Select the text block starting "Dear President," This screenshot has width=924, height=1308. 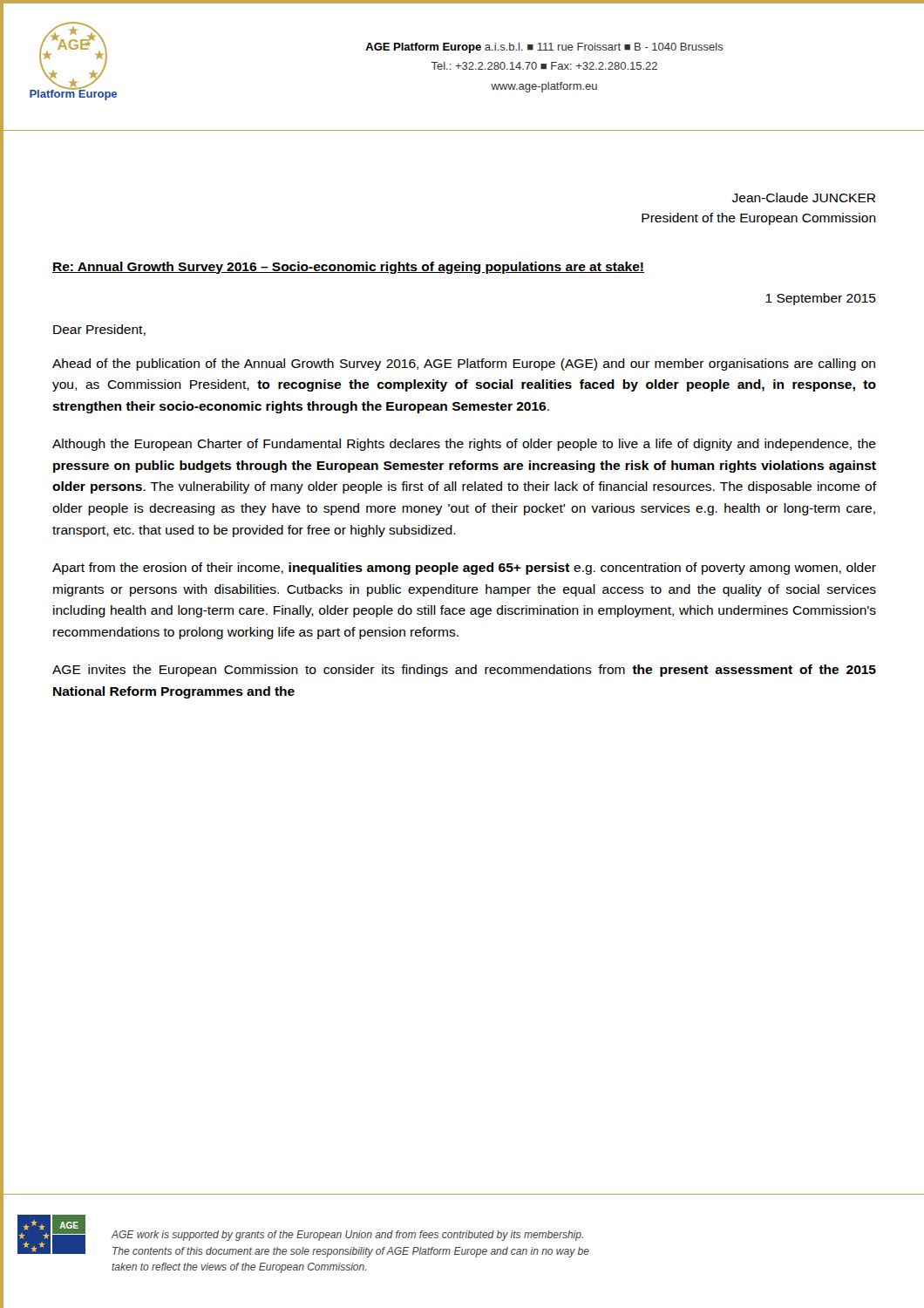[x=99, y=329]
